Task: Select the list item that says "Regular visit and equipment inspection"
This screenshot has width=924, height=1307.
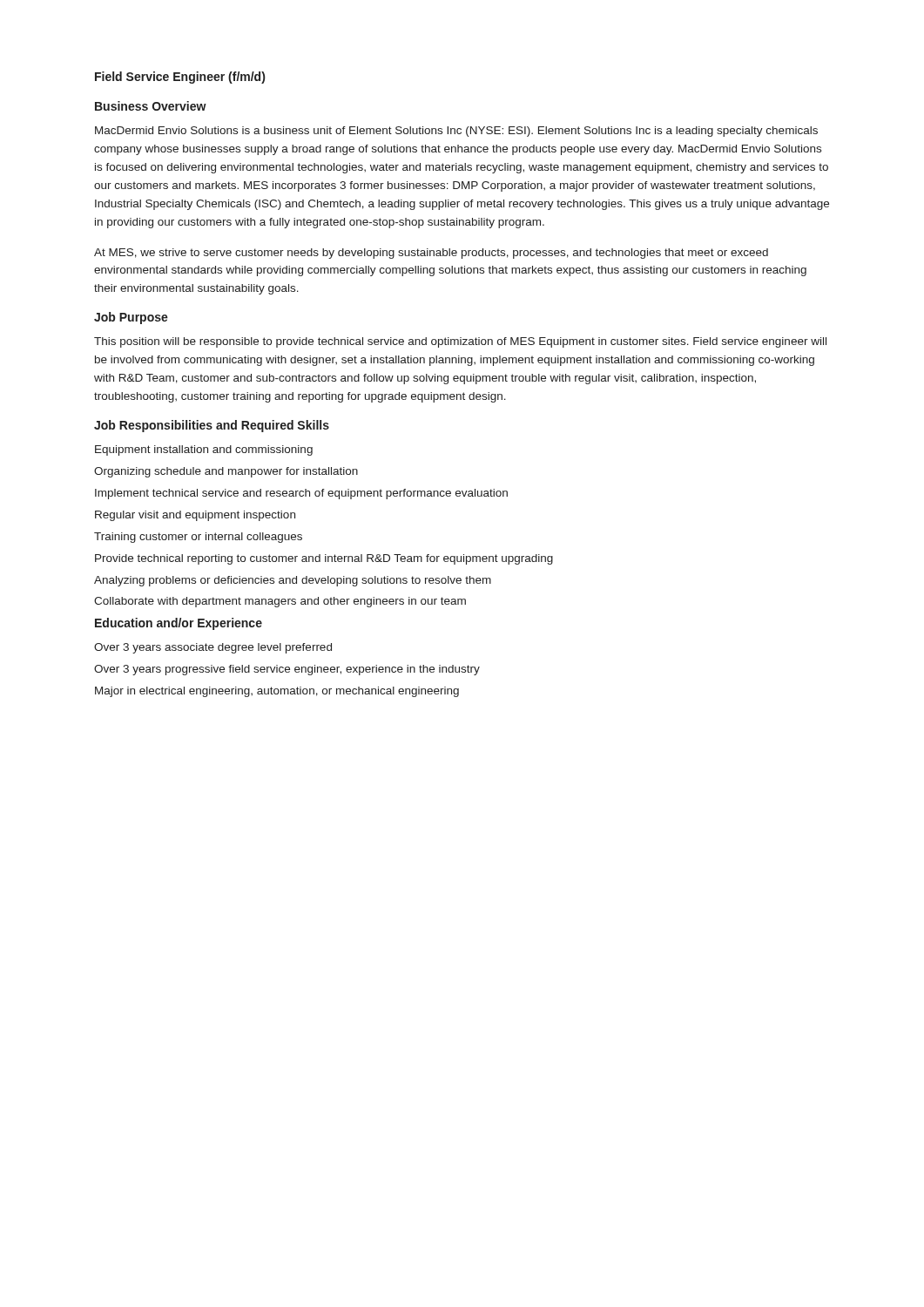Action: point(195,514)
